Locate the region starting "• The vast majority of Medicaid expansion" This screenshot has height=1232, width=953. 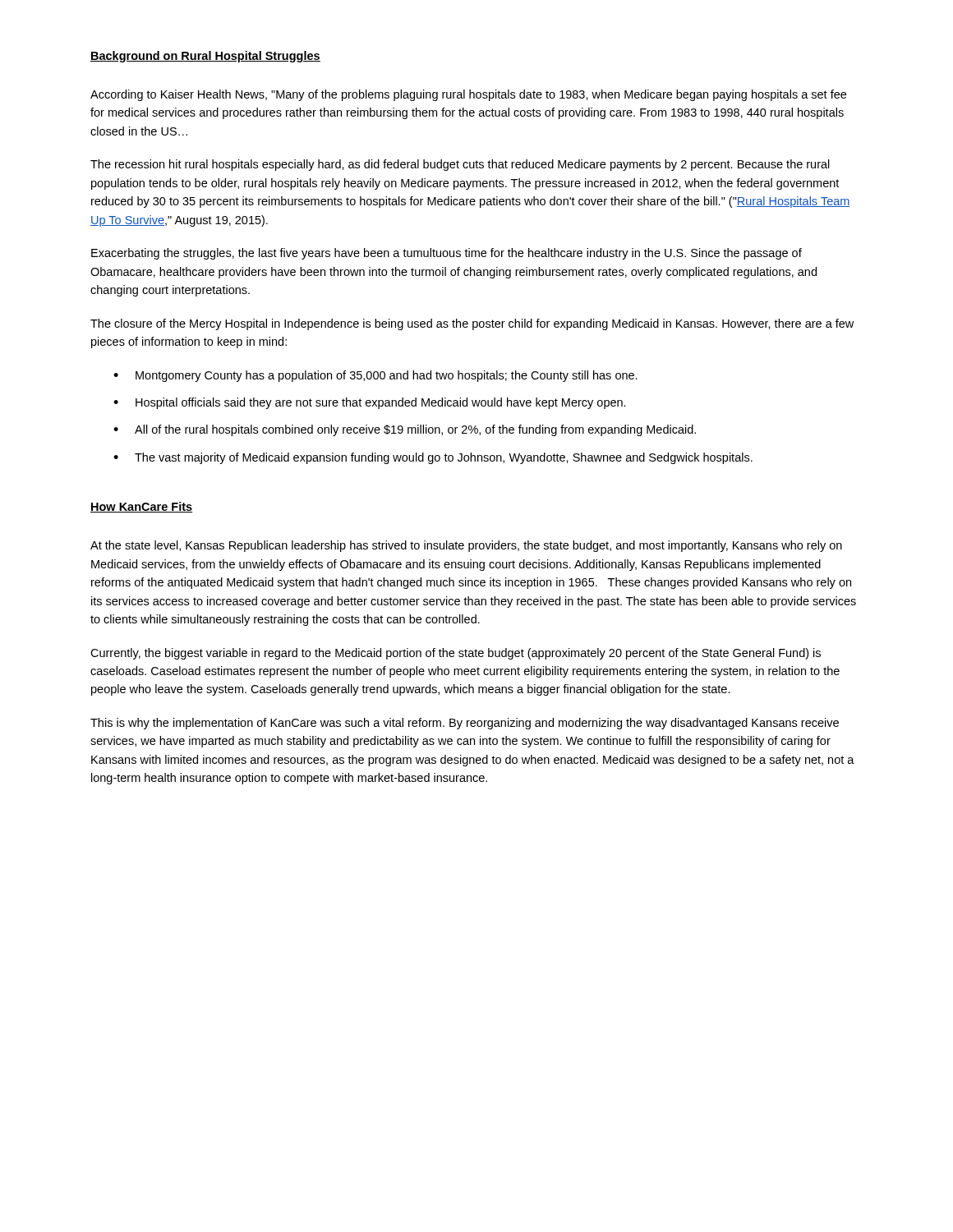click(x=488, y=458)
